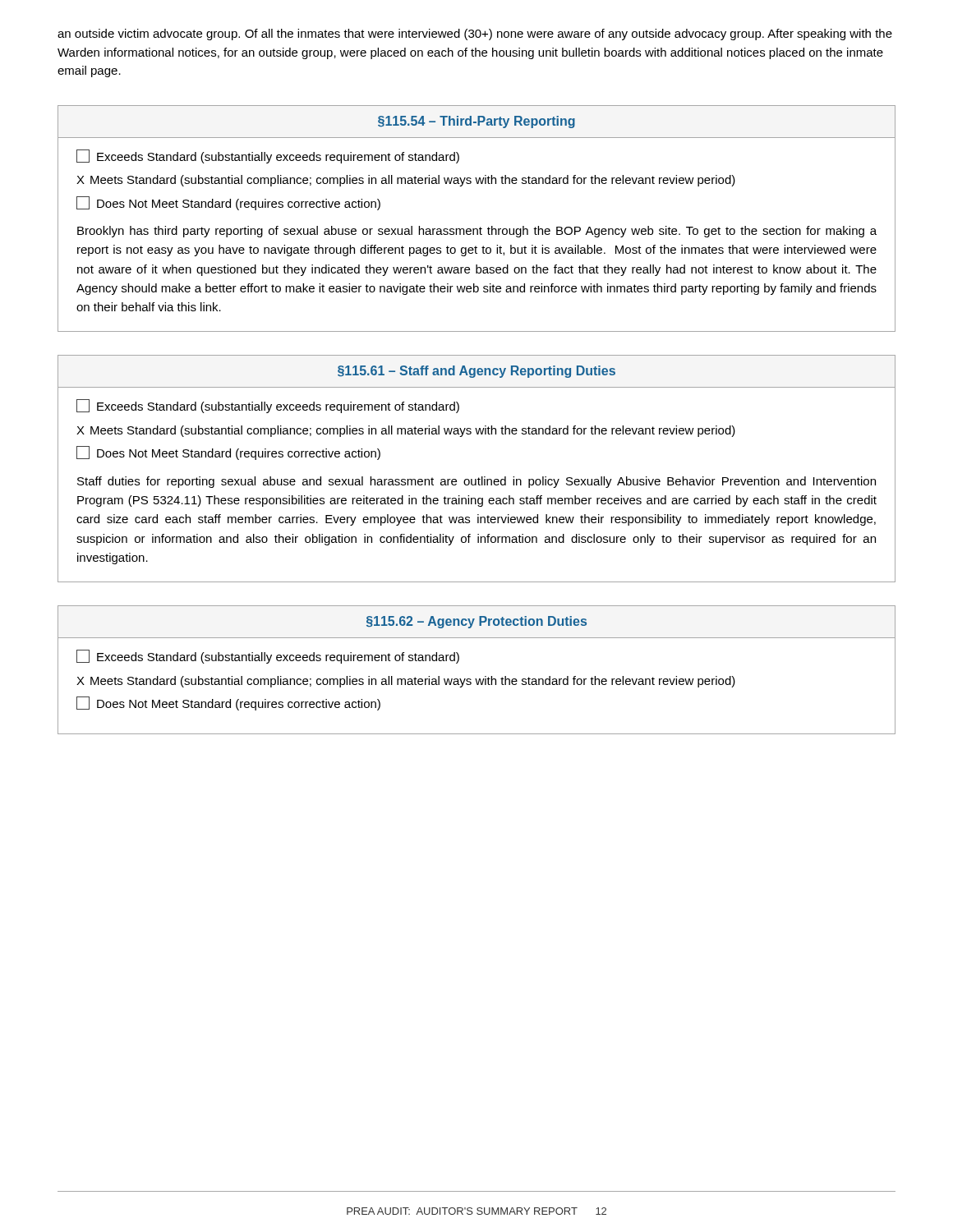Screen dimensions: 1232x953
Task: Navigate to the passage starting "§115.61 – Staff and"
Action: (476, 371)
